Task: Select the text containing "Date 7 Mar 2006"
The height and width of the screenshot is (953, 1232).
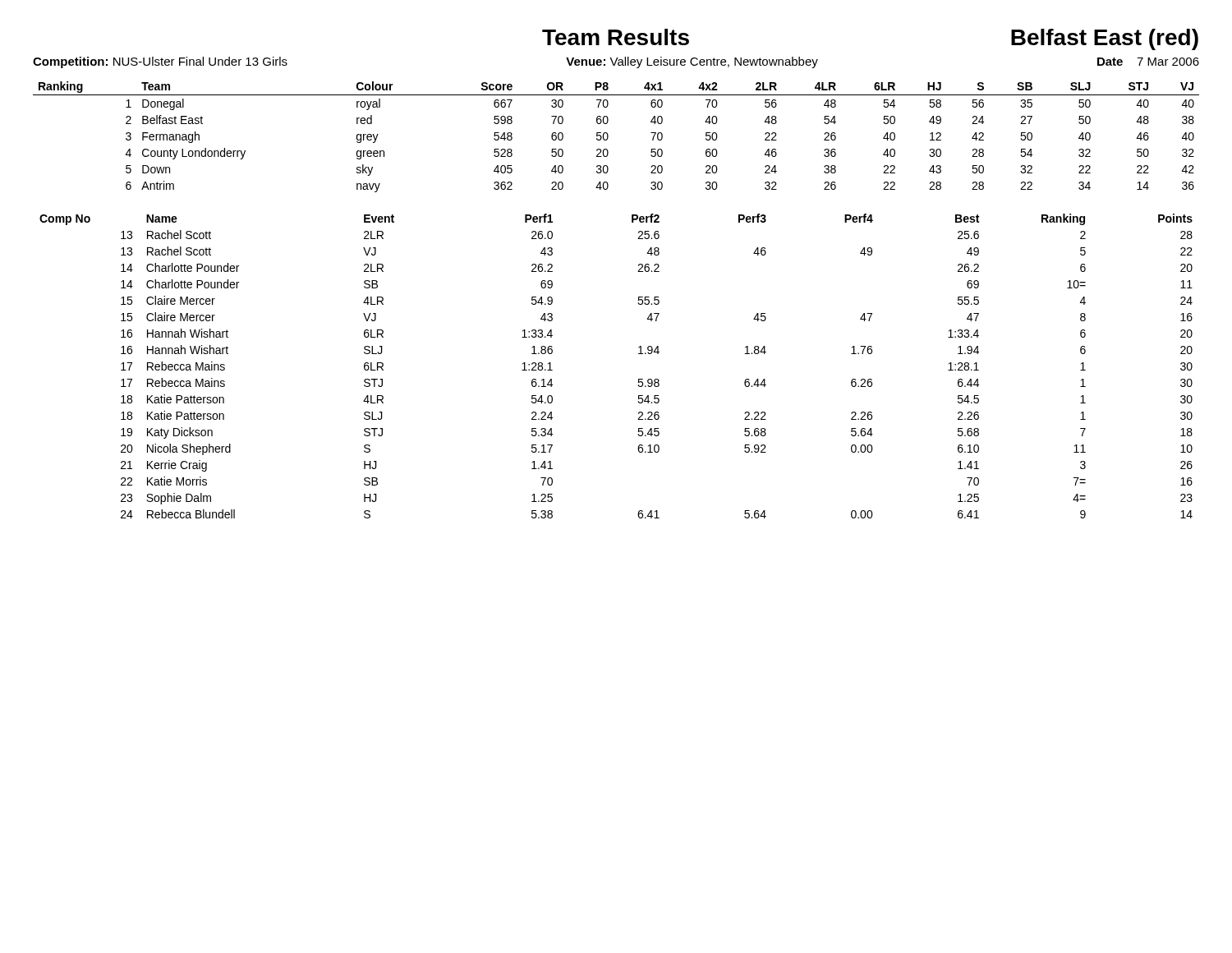Action: point(1148,61)
